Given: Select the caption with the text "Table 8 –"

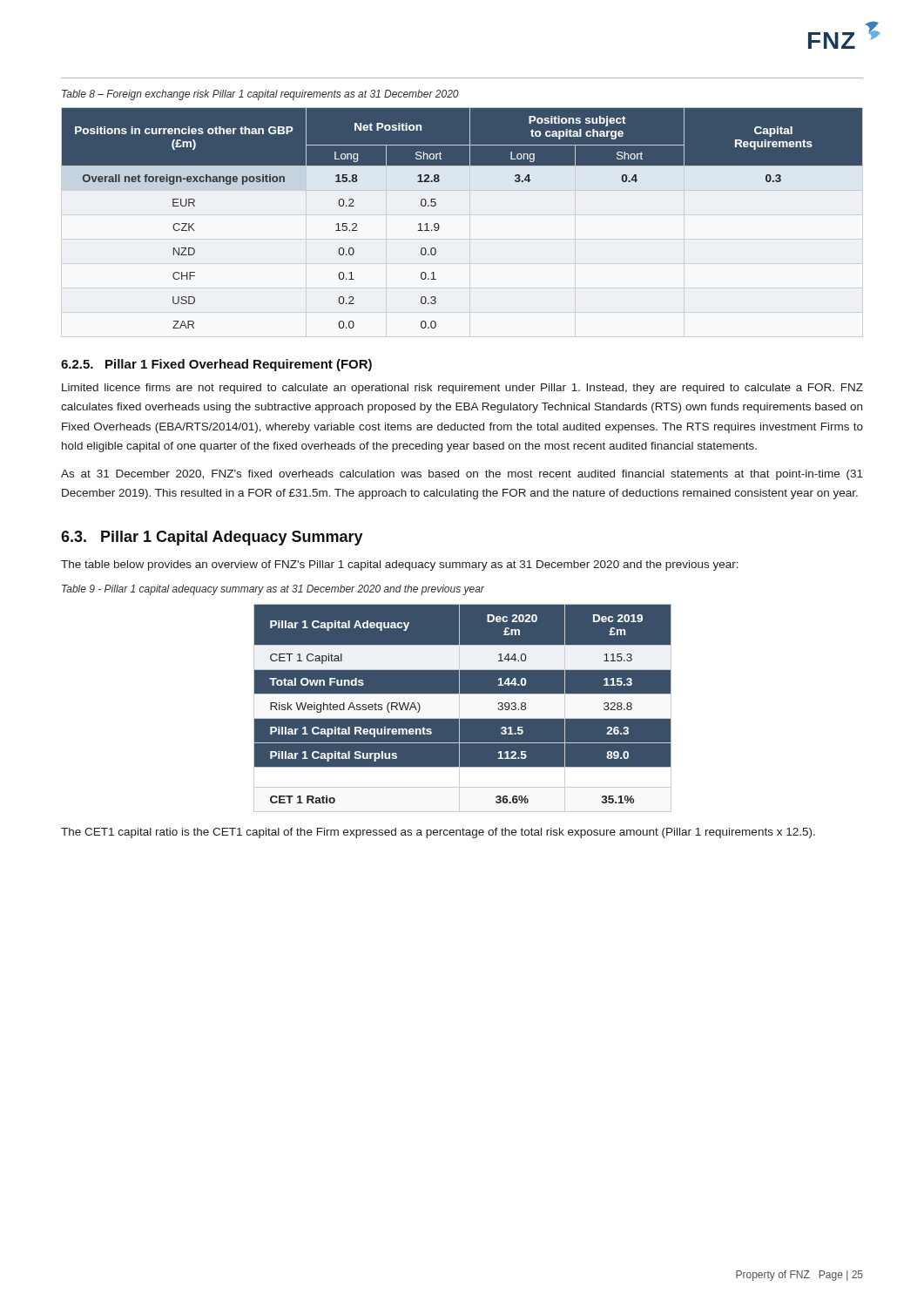Looking at the screenshot, I should point(260,94).
